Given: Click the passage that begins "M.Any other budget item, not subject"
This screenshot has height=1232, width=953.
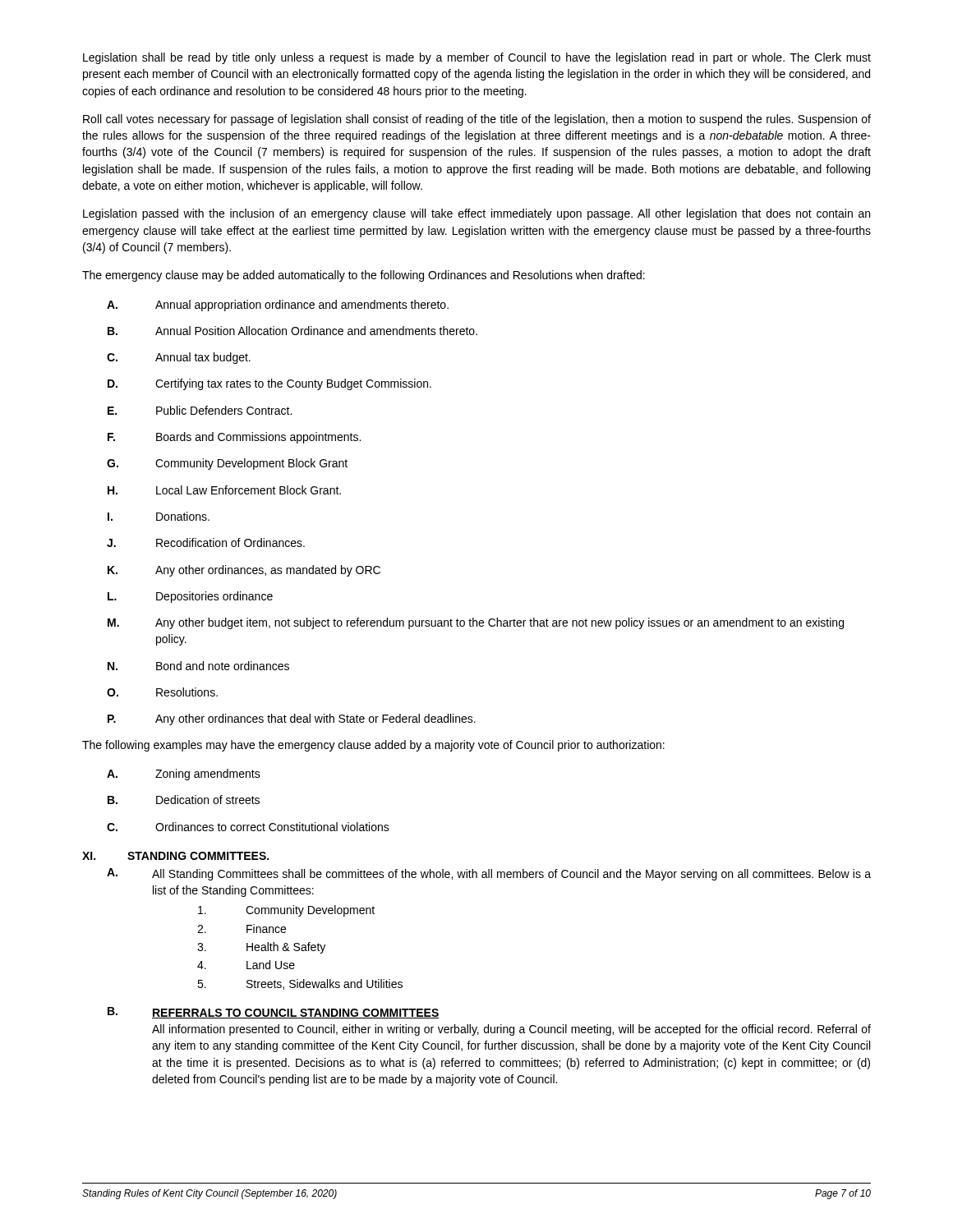Looking at the screenshot, I should 476,631.
